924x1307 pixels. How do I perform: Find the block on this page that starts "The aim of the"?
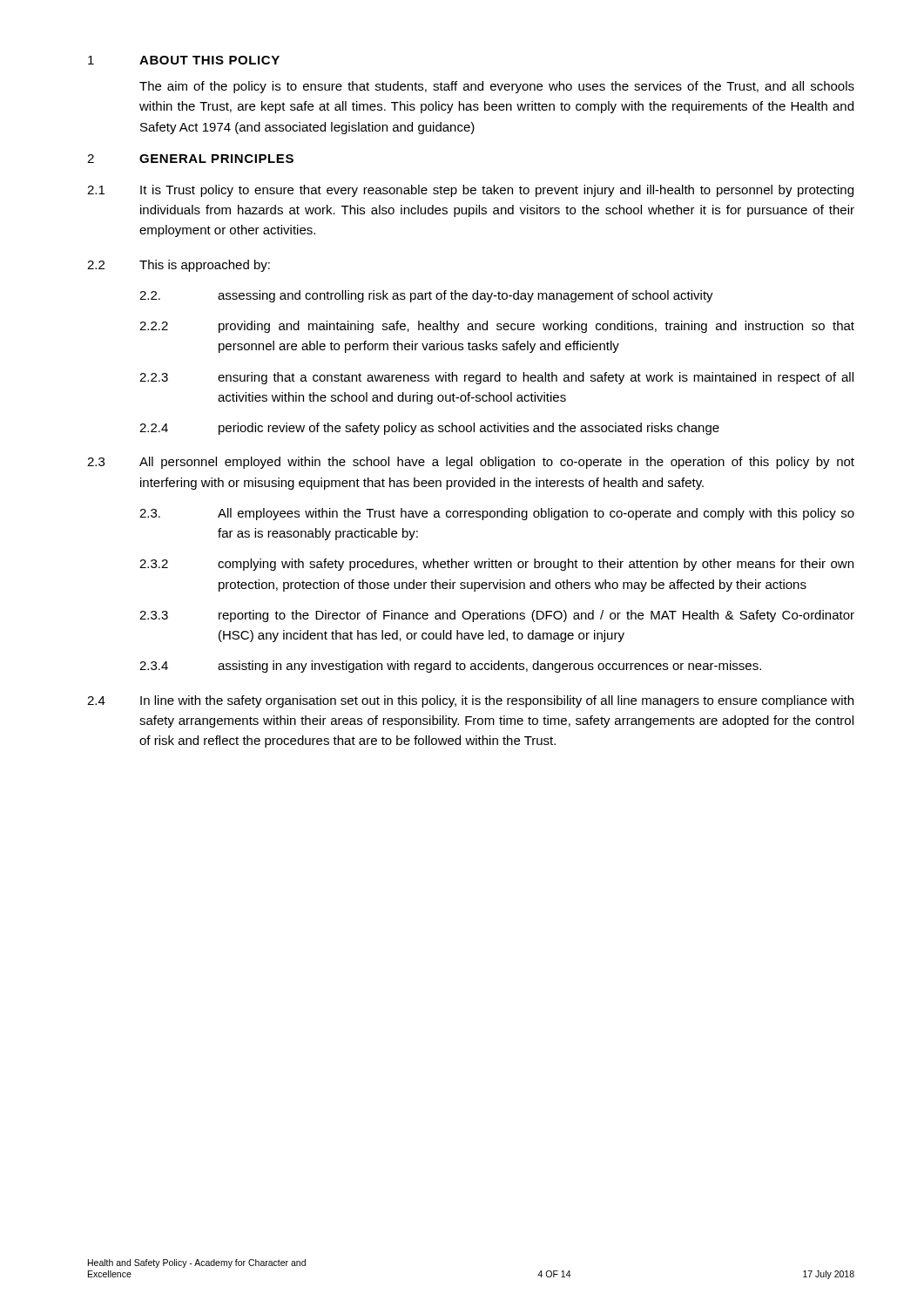coord(497,106)
